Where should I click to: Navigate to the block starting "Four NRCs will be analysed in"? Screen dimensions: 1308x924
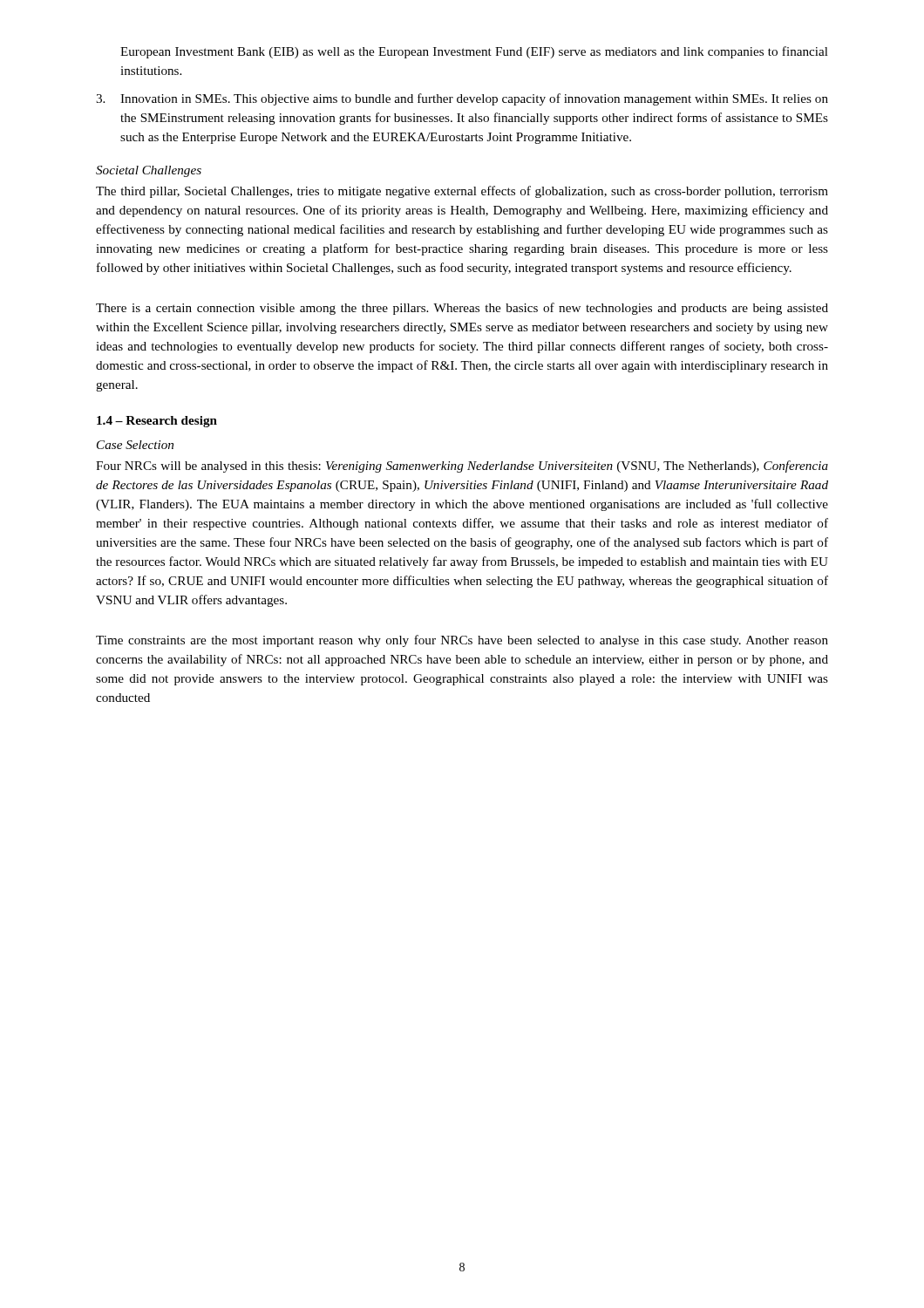(x=462, y=532)
